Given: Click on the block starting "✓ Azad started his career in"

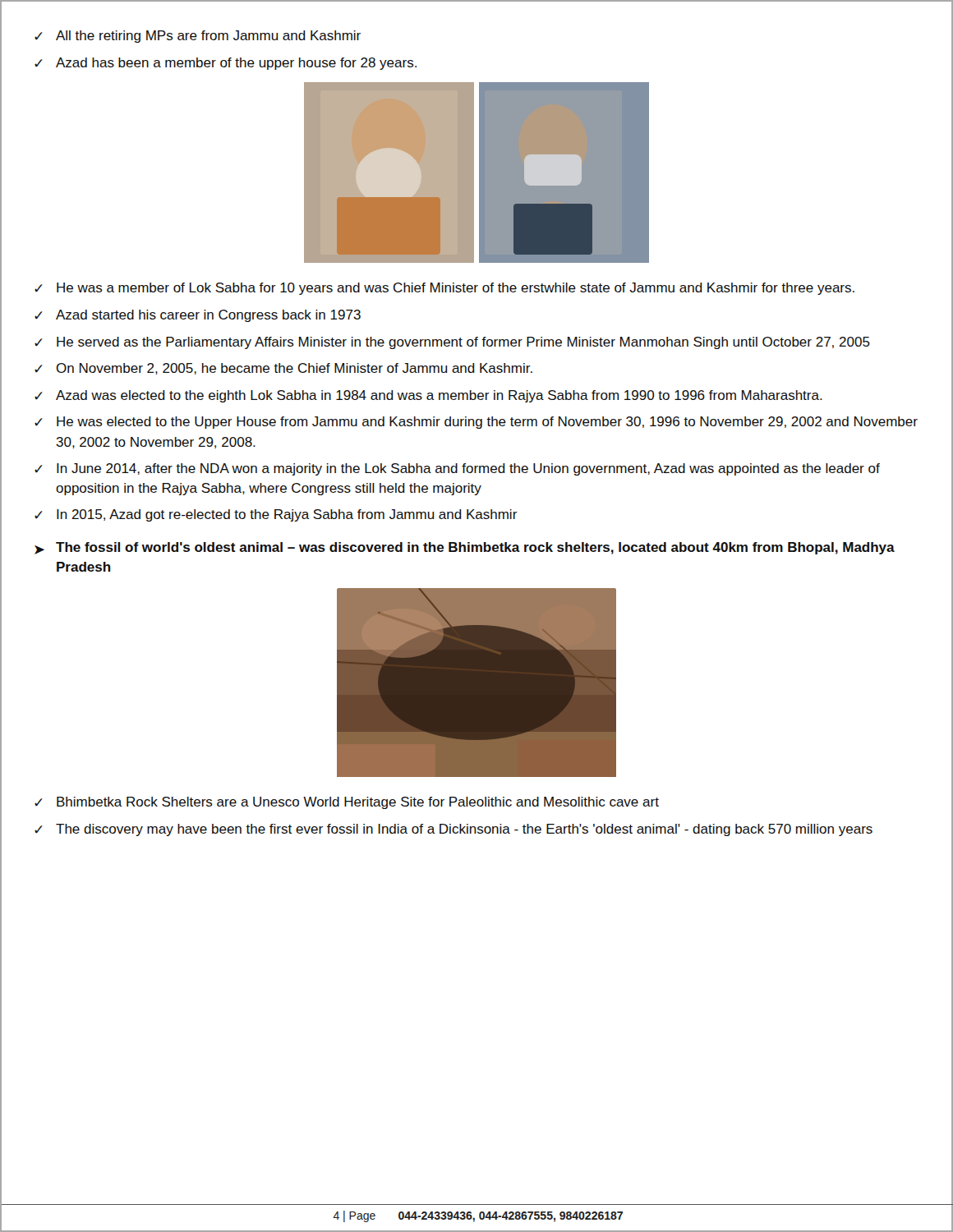Looking at the screenshot, I should [x=198, y=316].
